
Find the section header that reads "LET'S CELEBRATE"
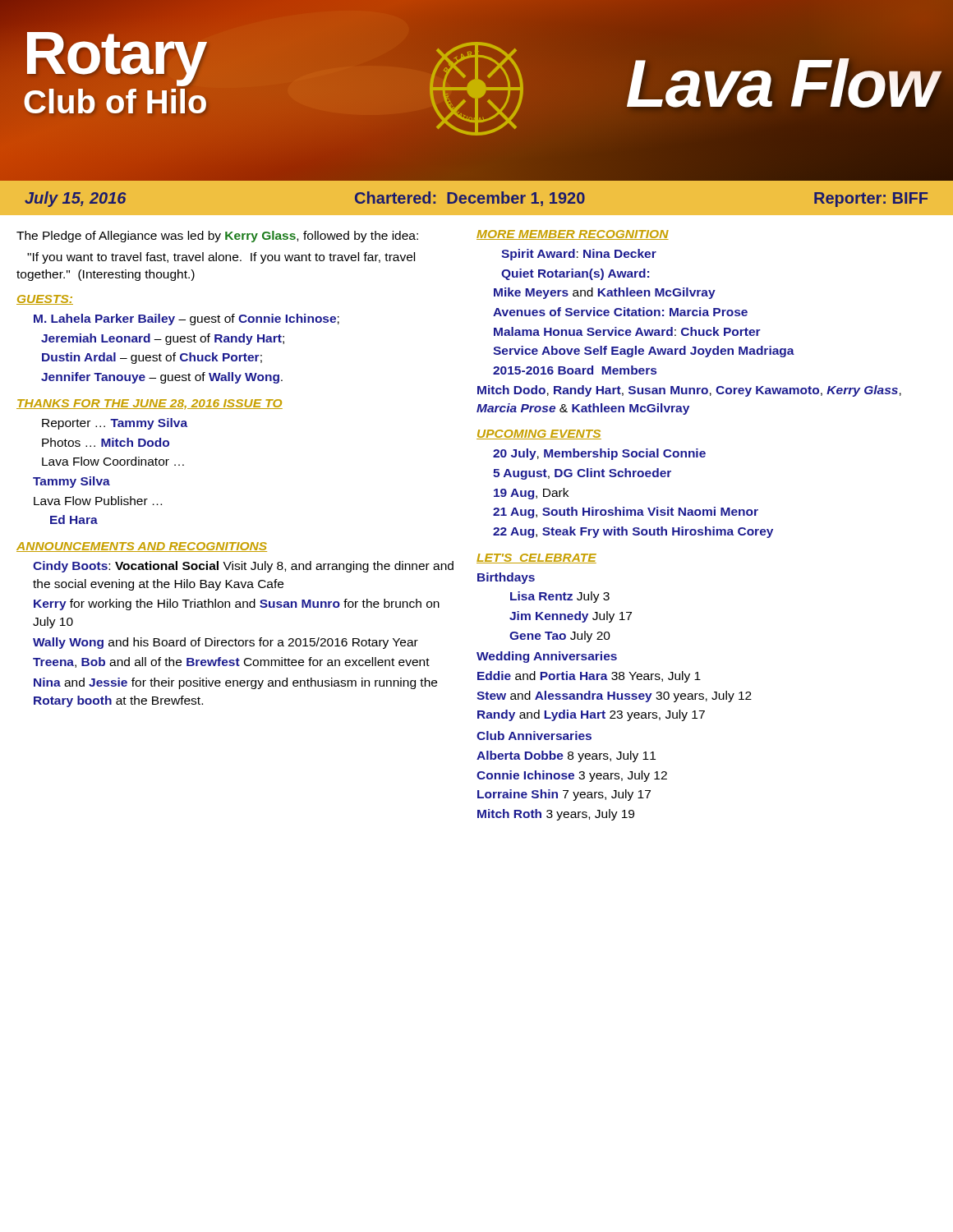click(536, 557)
